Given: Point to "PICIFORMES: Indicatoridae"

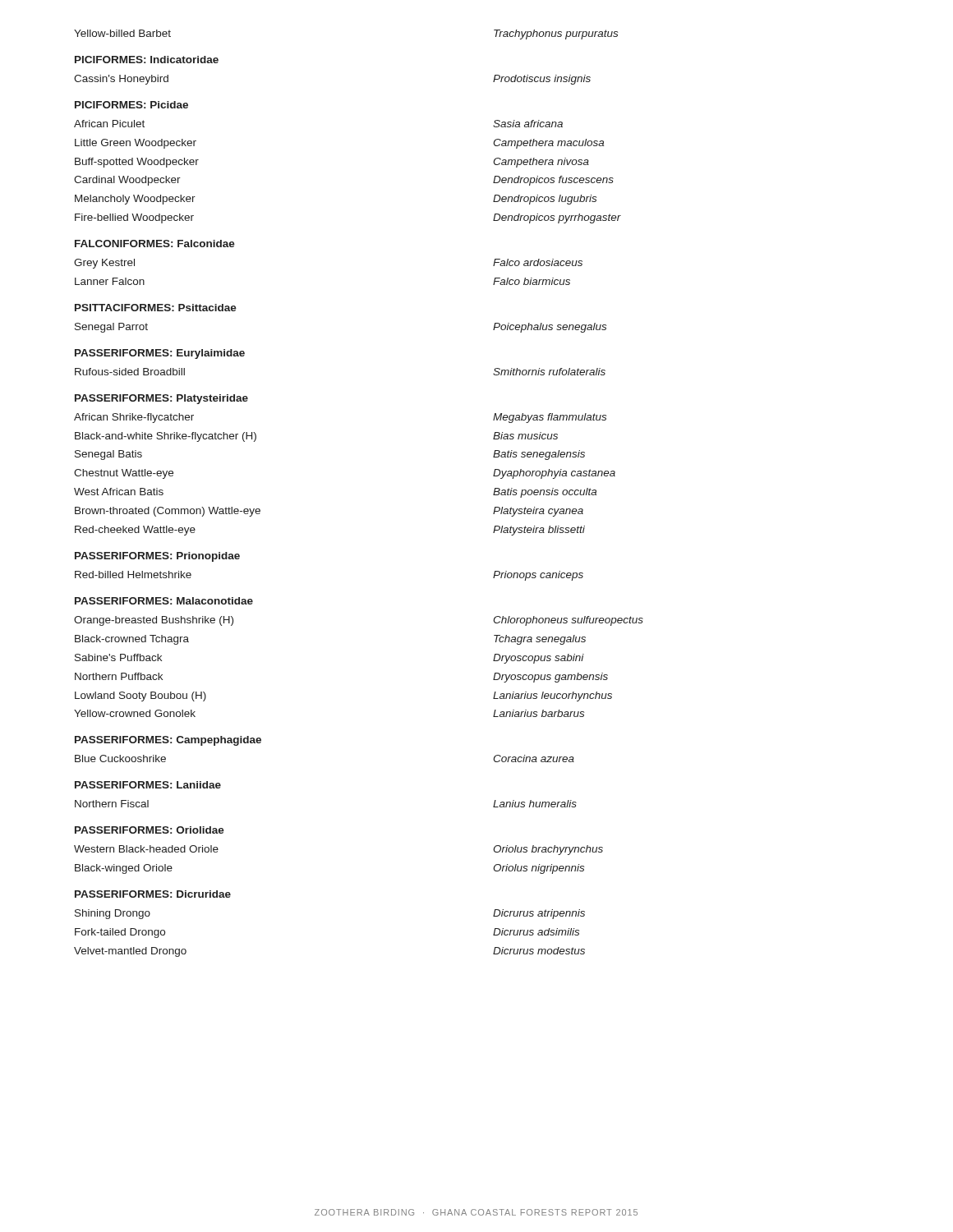Looking at the screenshot, I should tap(146, 60).
